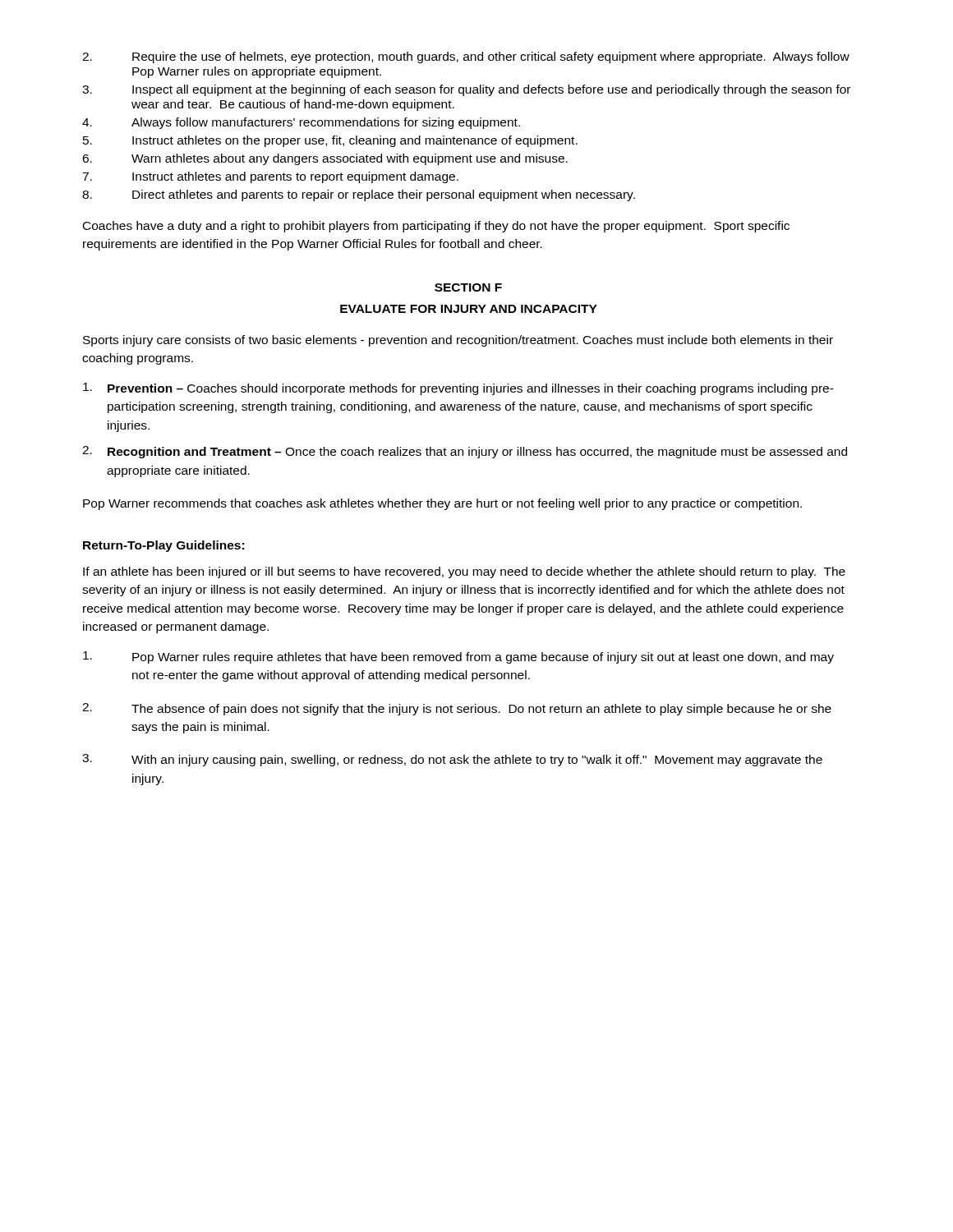Locate the list item containing "5. Instruct athletes on the"
This screenshot has height=1232, width=953.
[x=468, y=140]
